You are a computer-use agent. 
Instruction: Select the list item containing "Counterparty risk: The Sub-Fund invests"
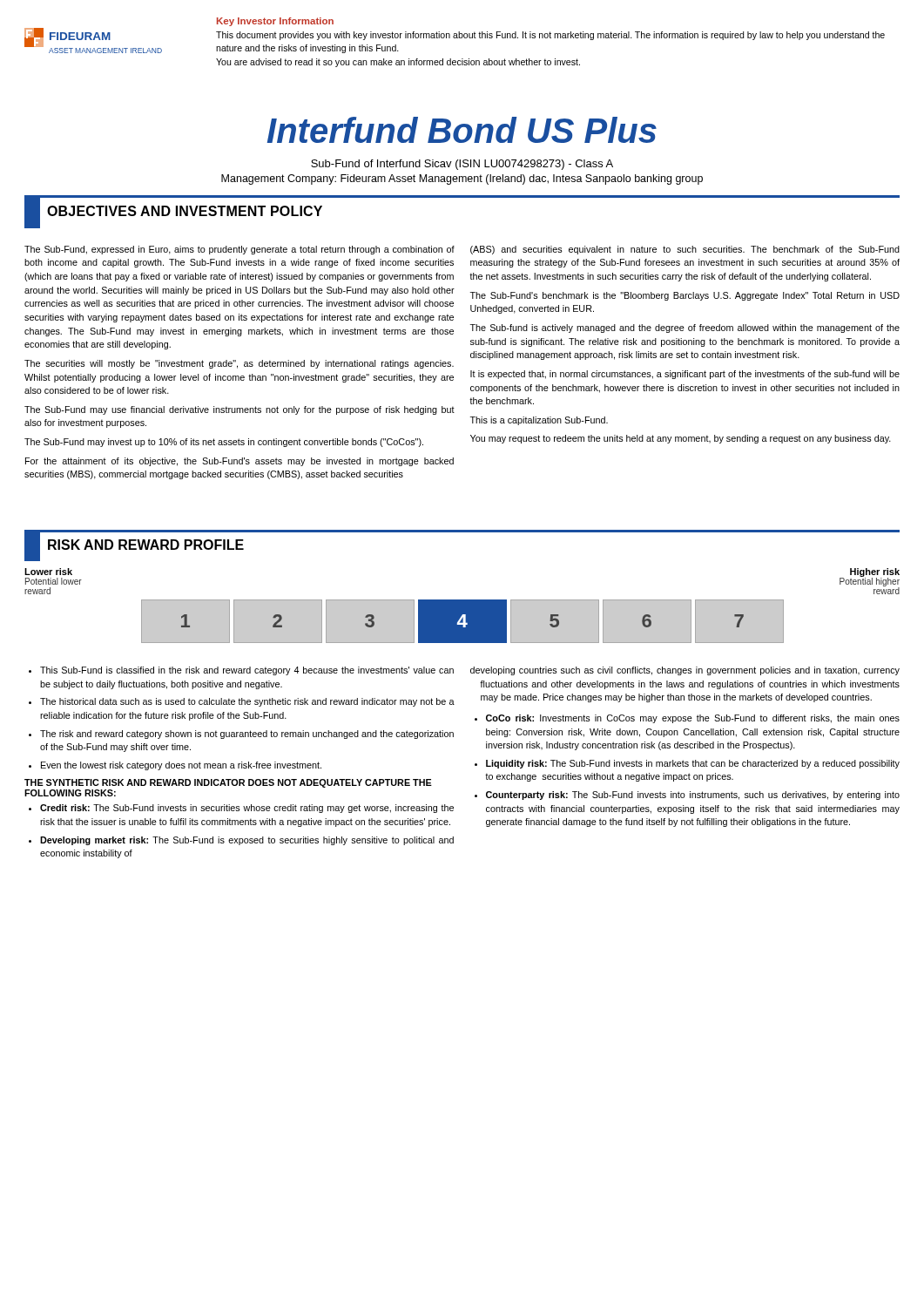tap(693, 808)
